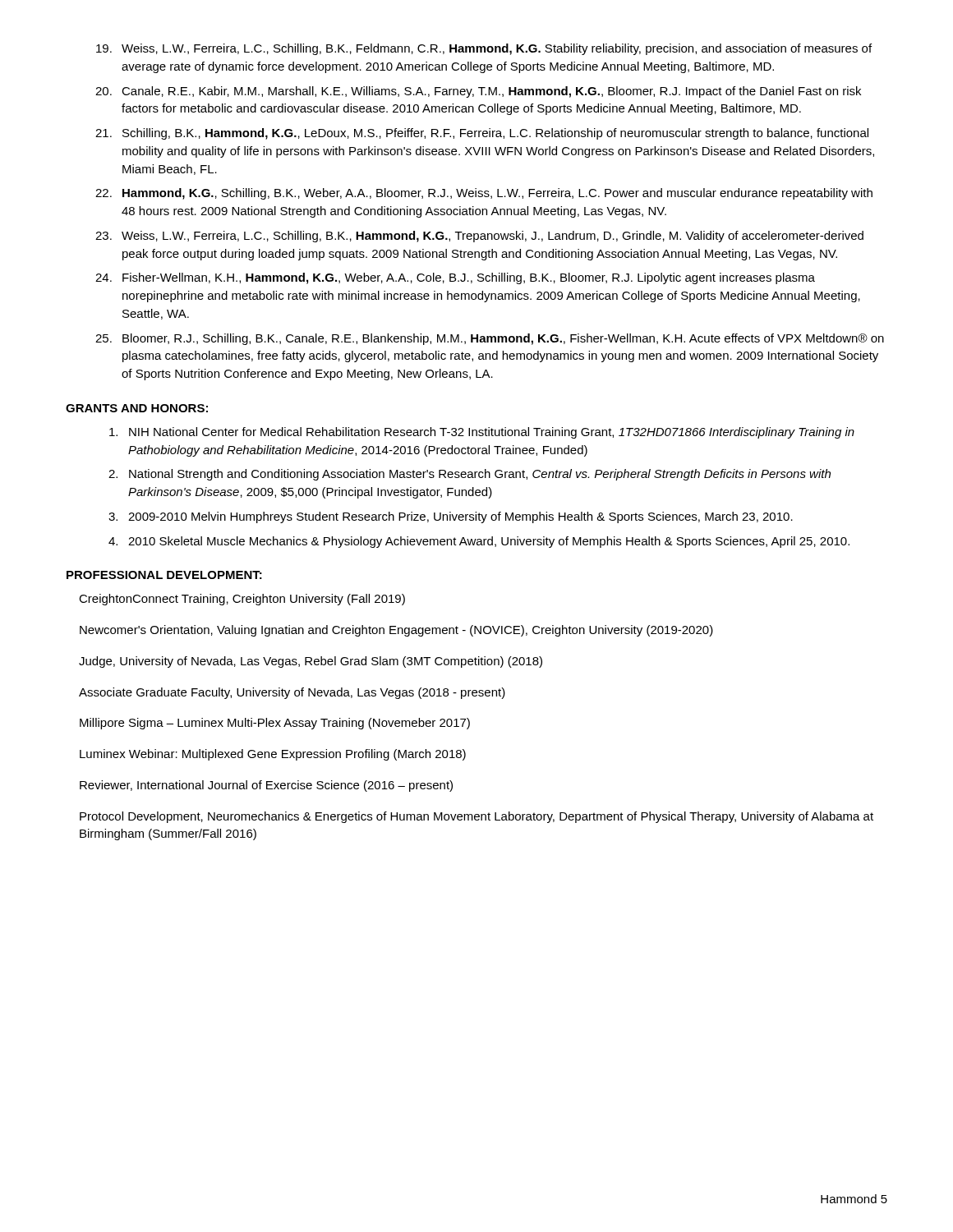Select the passage starting "Newcomer's Orientation, Valuing Ignatian and Creighton"
Image resolution: width=953 pixels, height=1232 pixels.
click(x=396, y=630)
